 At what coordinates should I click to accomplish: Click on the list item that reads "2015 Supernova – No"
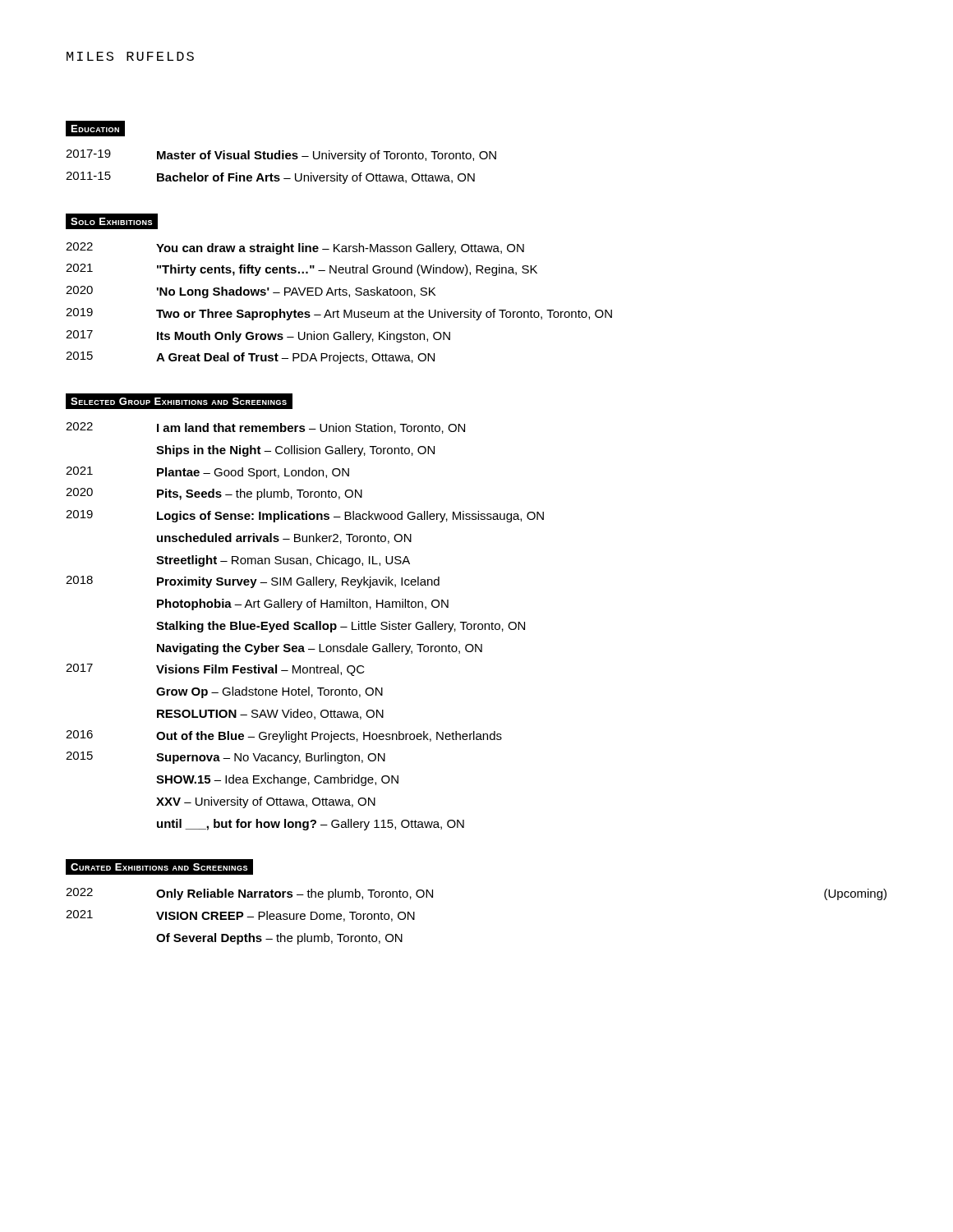point(226,758)
